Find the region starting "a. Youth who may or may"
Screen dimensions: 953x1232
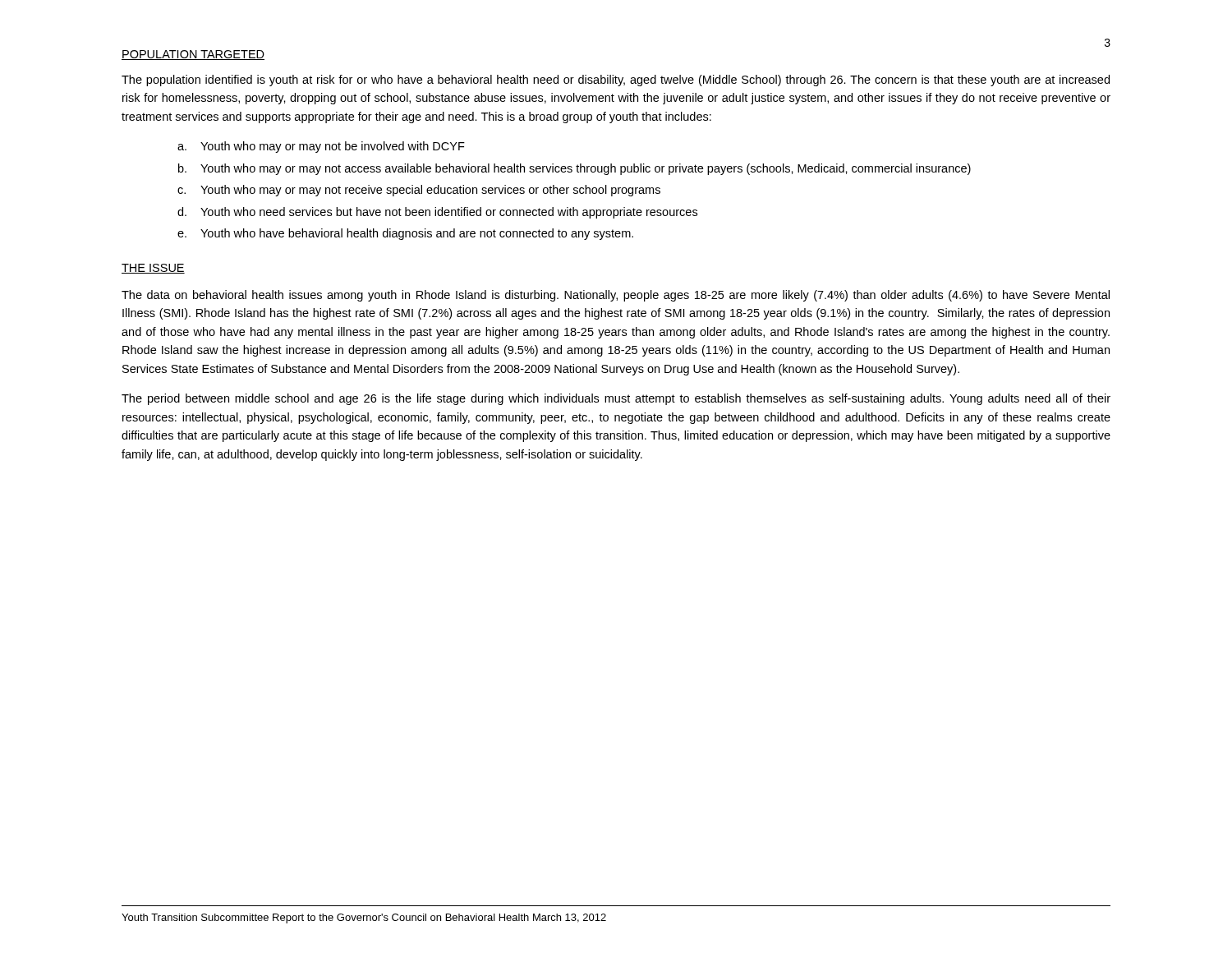(x=321, y=147)
